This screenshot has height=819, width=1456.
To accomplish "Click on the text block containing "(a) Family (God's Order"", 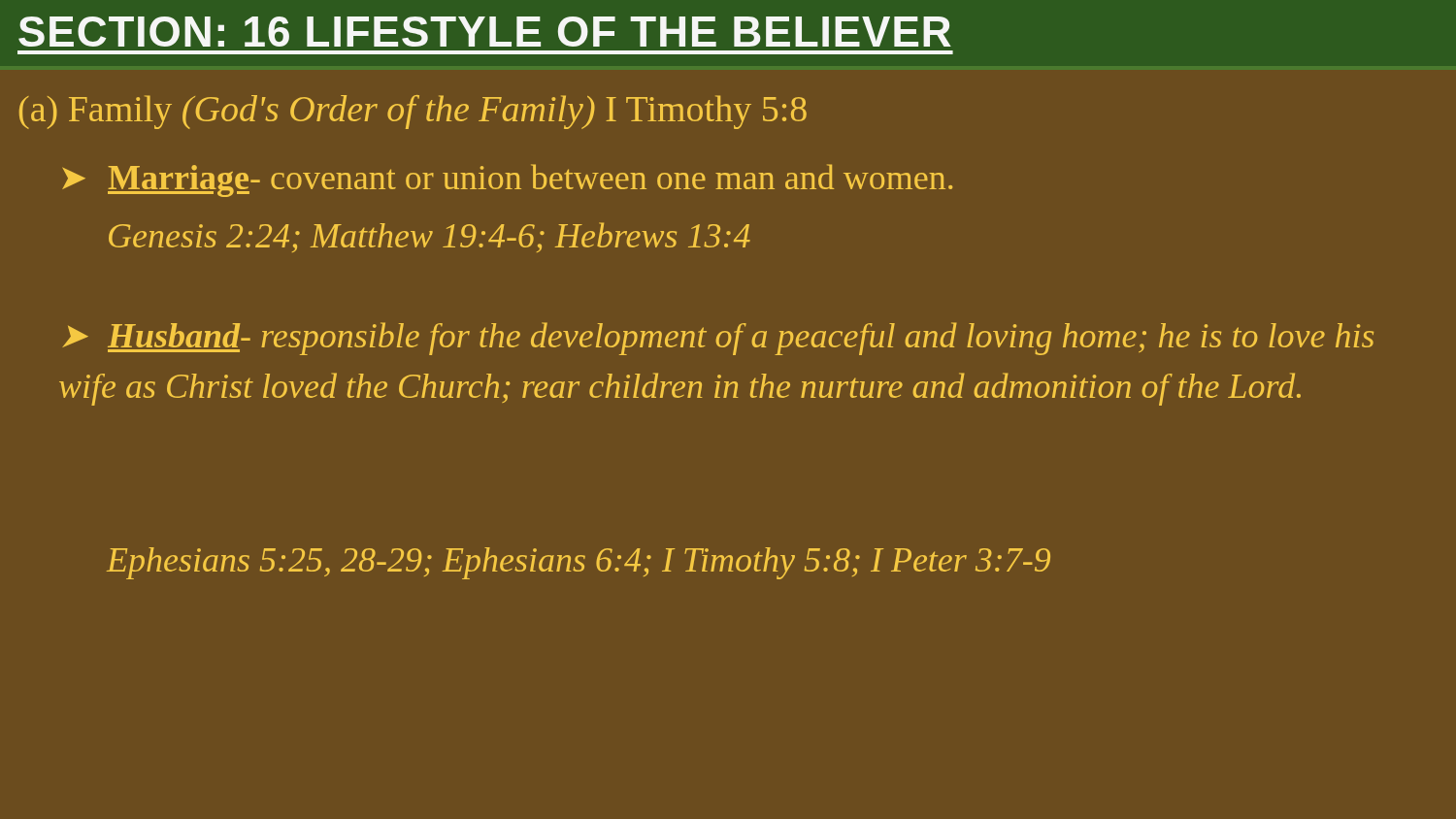I will point(413,109).
